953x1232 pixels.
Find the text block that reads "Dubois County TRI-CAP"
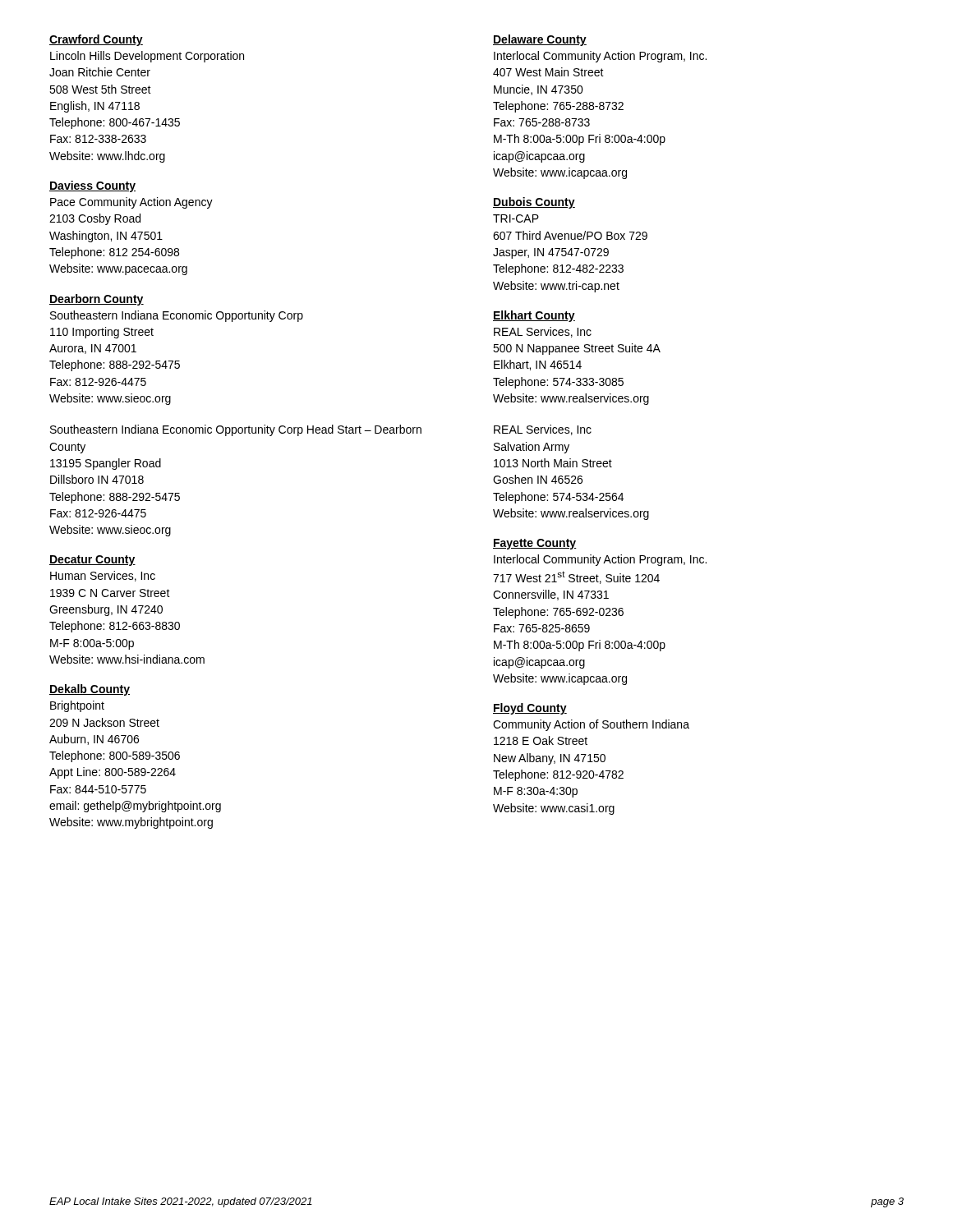coord(534,203)
